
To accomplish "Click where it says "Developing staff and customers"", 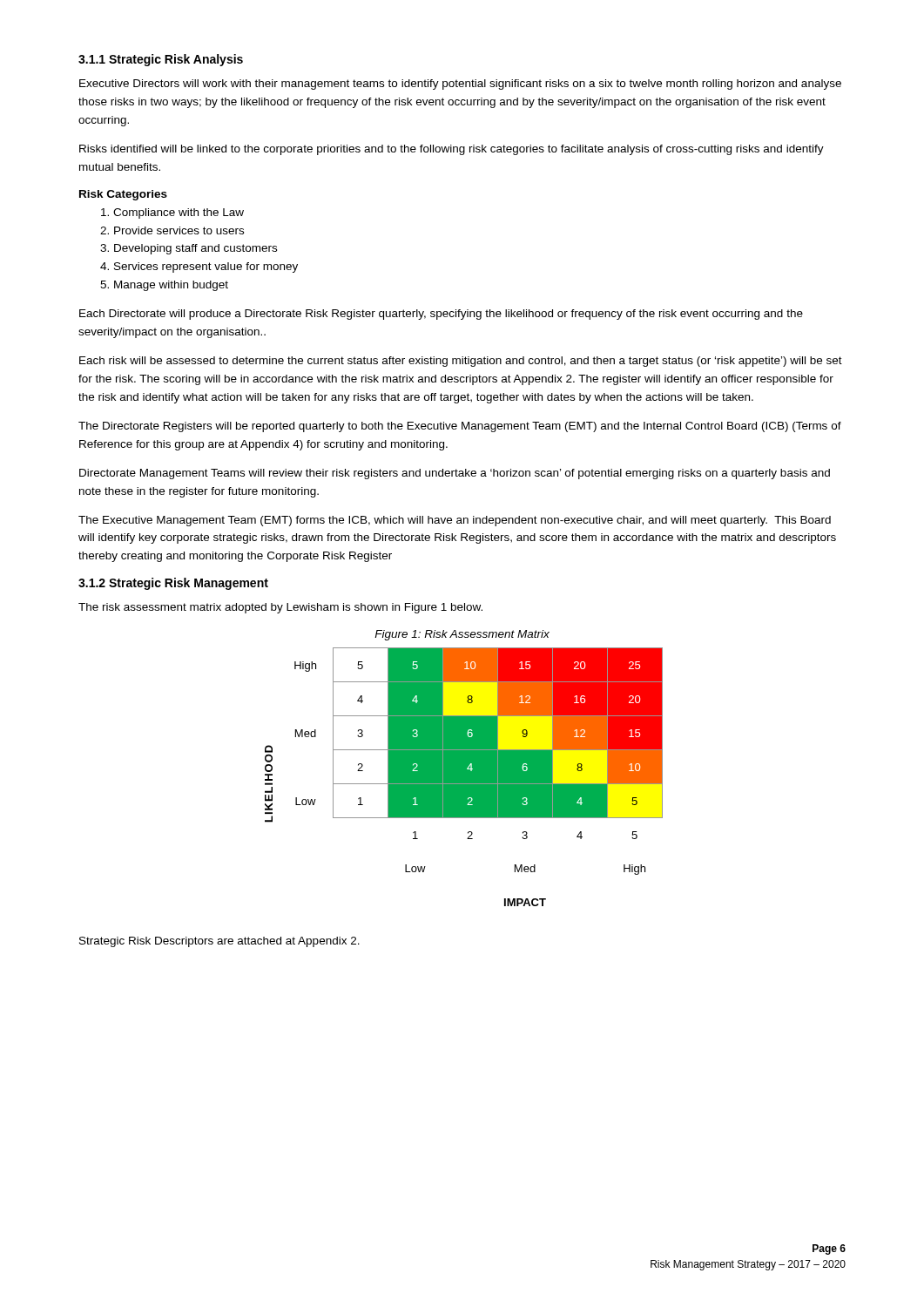I will pos(195,248).
